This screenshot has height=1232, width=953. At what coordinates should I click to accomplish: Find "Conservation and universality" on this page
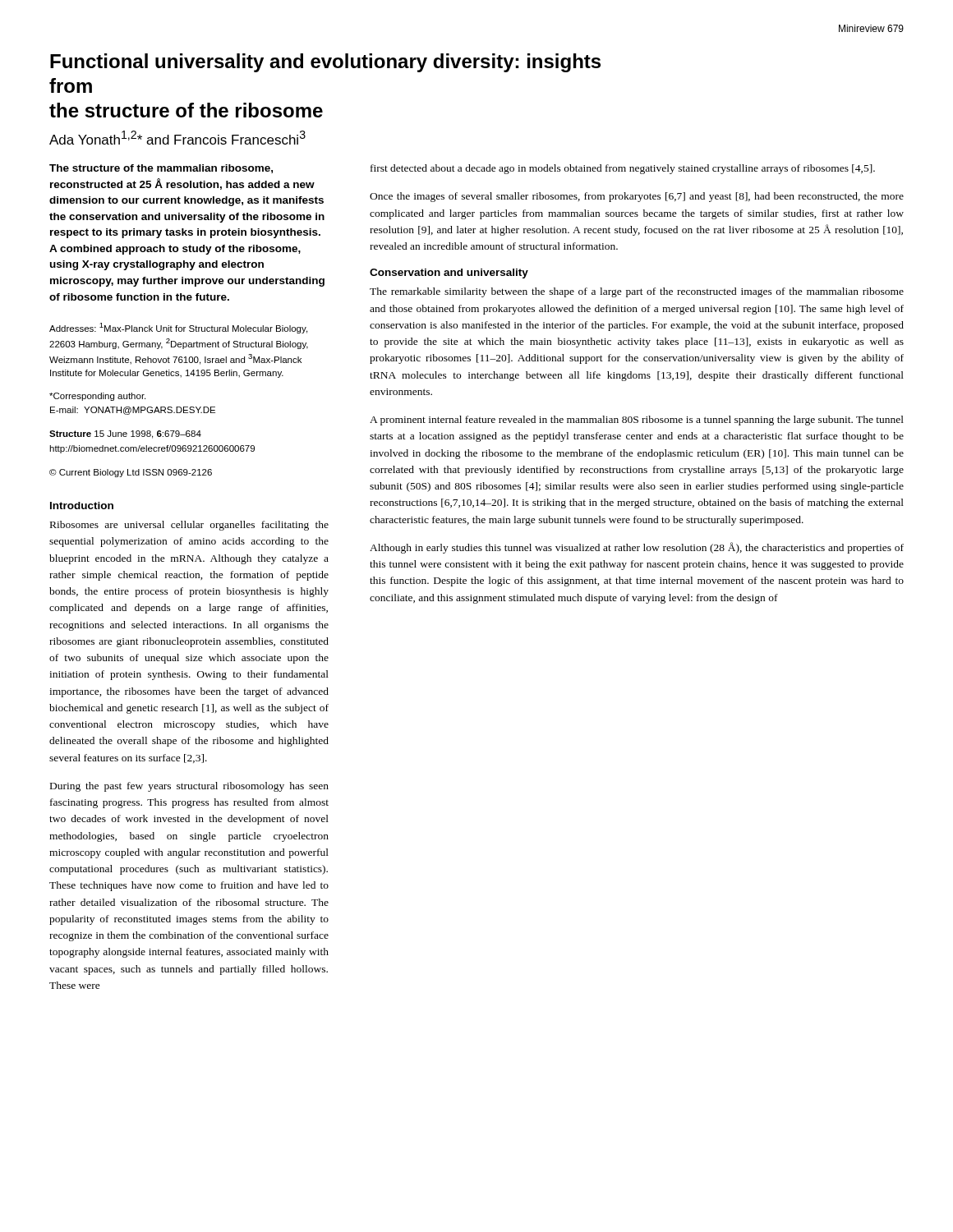click(x=449, y=273)
